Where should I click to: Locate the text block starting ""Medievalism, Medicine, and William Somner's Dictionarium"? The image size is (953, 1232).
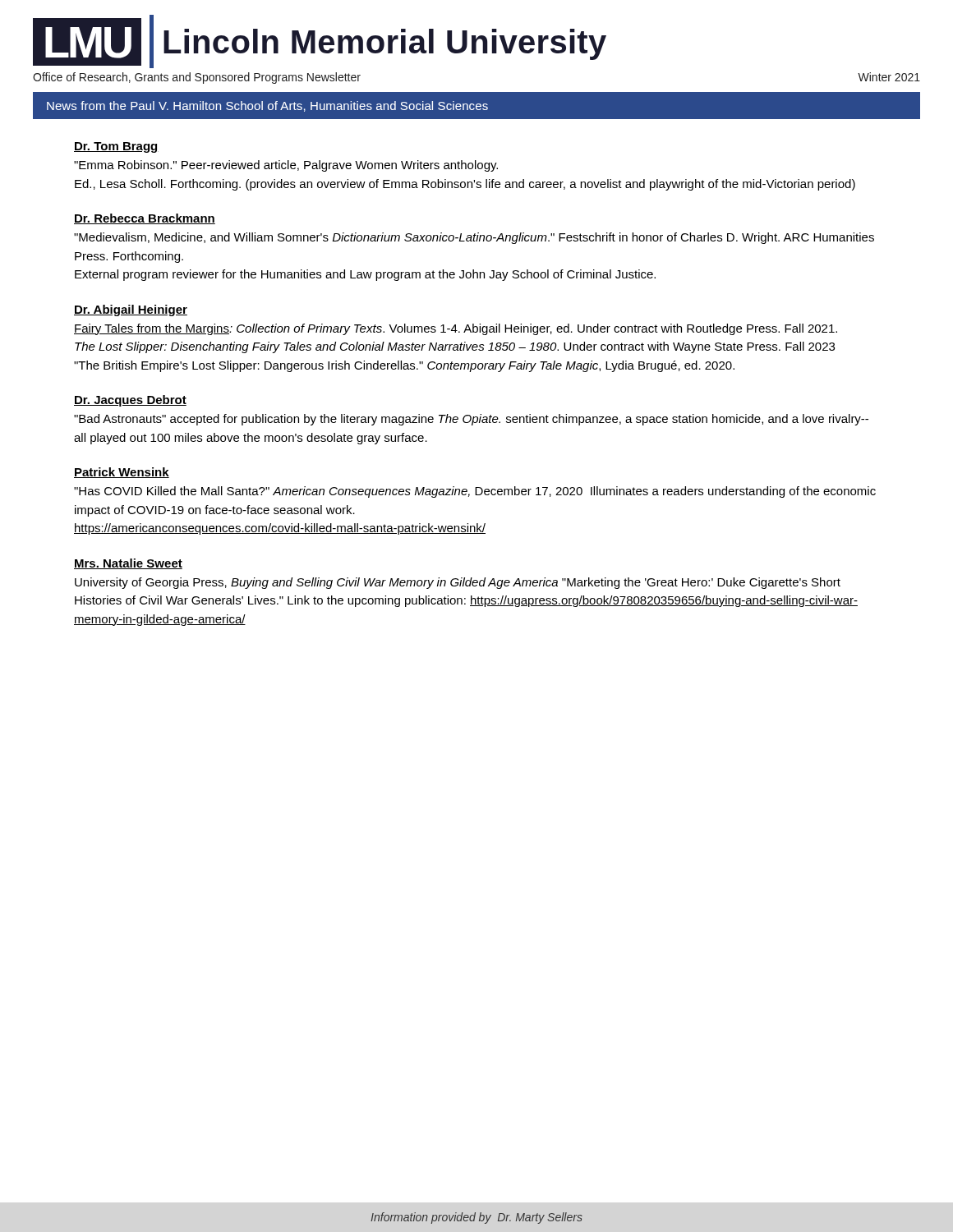[474, 238]
